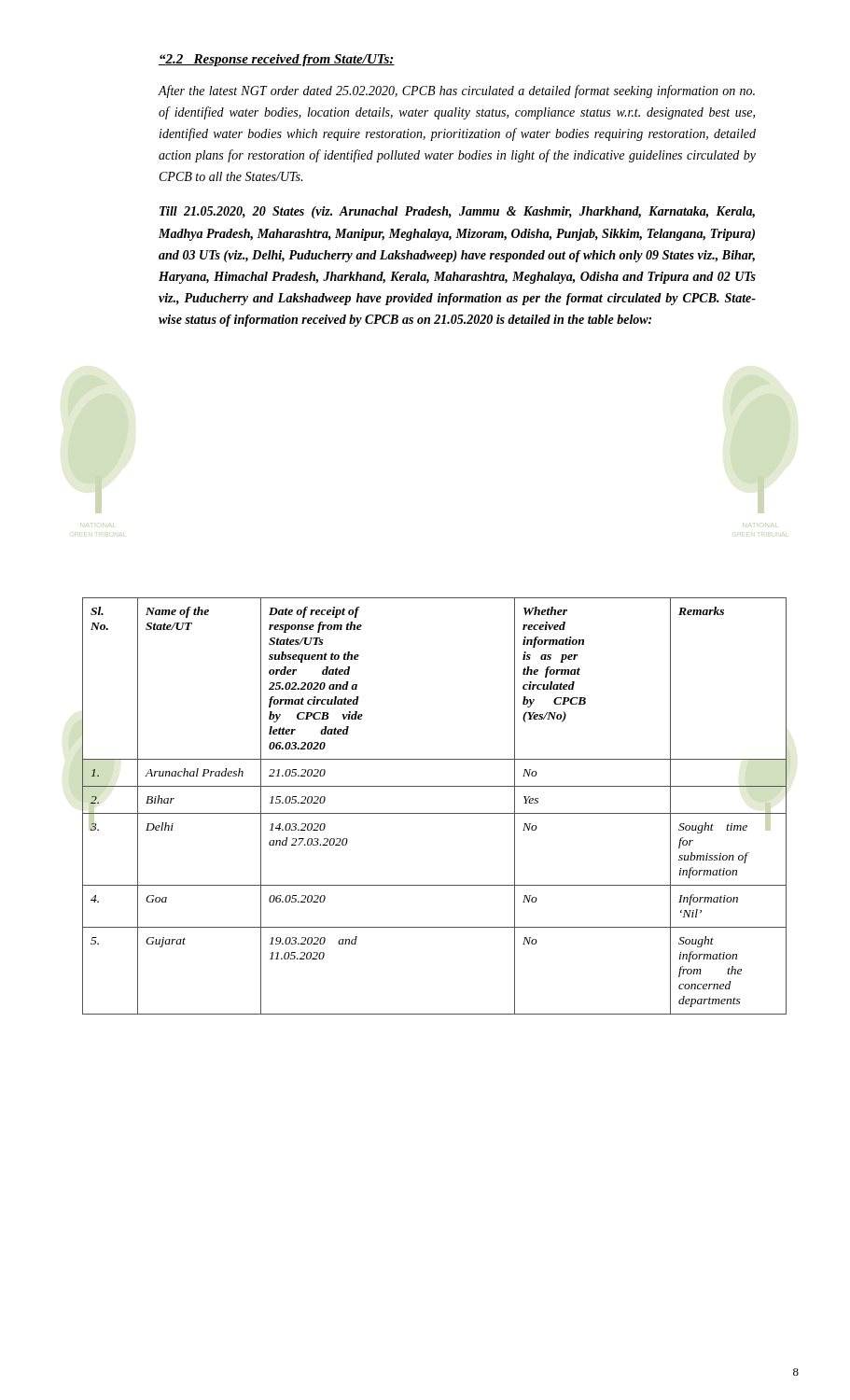Click on the table containing "Sl. No."

tap(434, 806)
